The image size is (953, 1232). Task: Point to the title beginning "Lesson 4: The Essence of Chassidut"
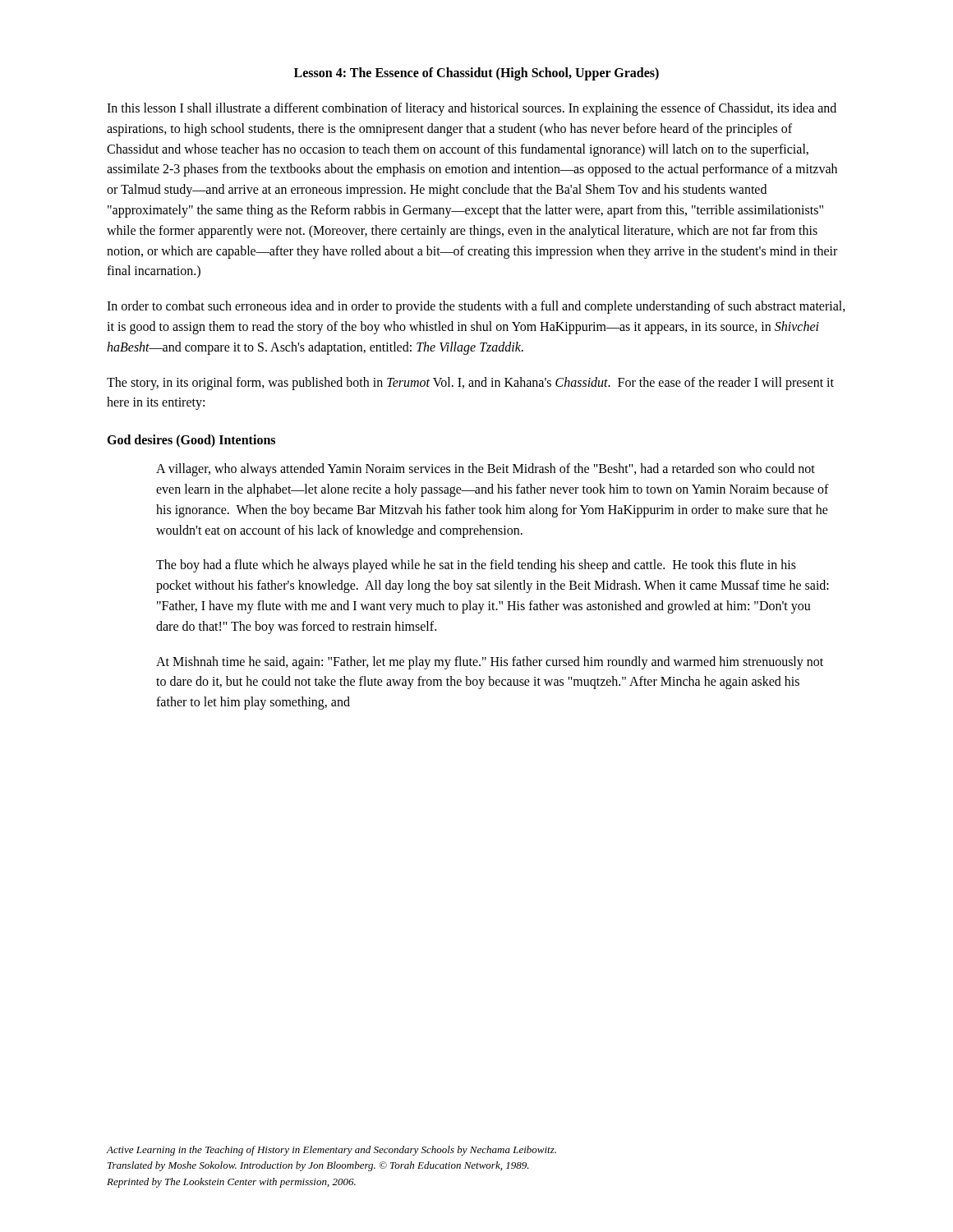476,73
